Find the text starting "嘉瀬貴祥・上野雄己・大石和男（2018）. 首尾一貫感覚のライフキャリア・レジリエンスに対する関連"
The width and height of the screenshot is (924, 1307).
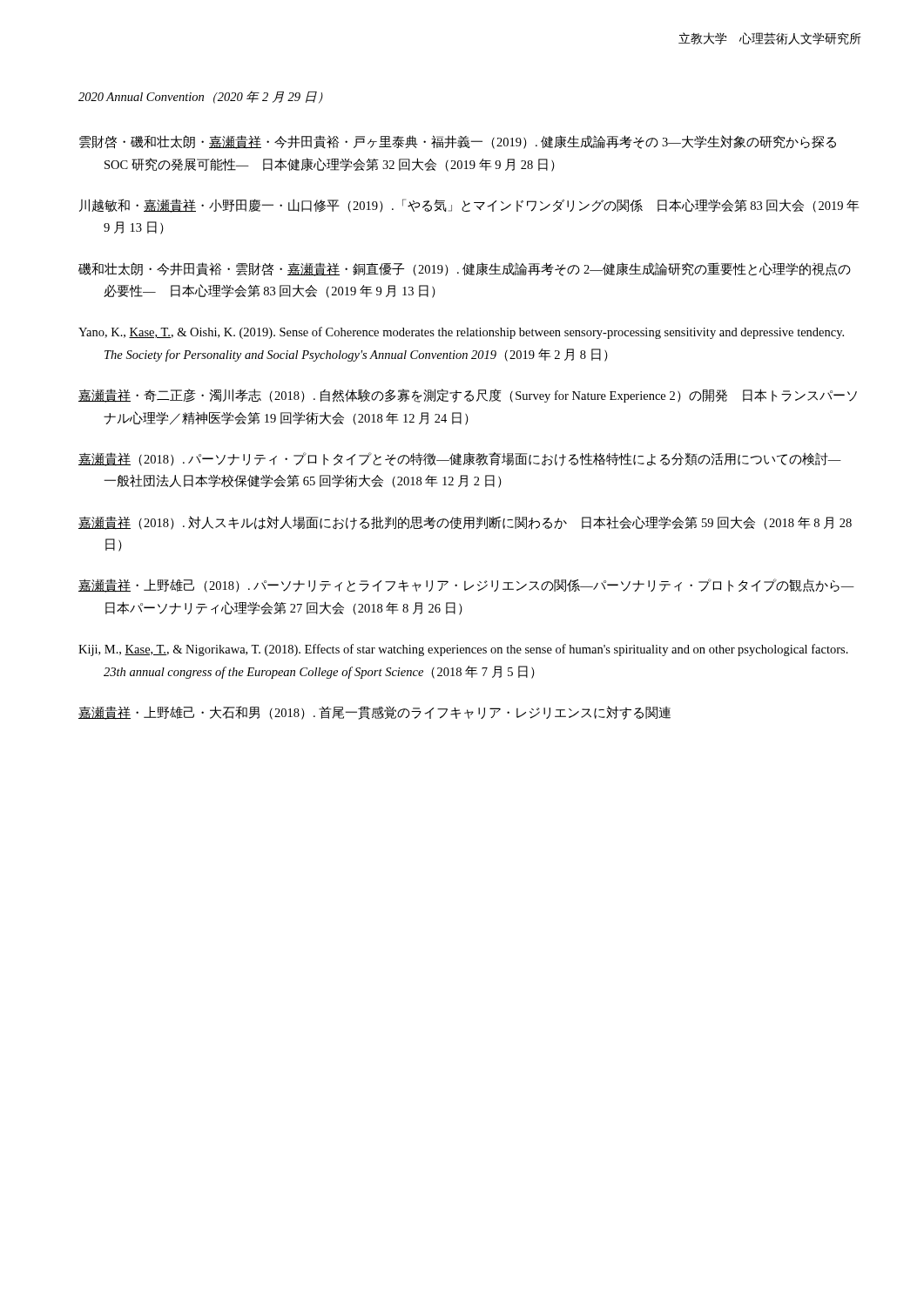pos(375,713)
